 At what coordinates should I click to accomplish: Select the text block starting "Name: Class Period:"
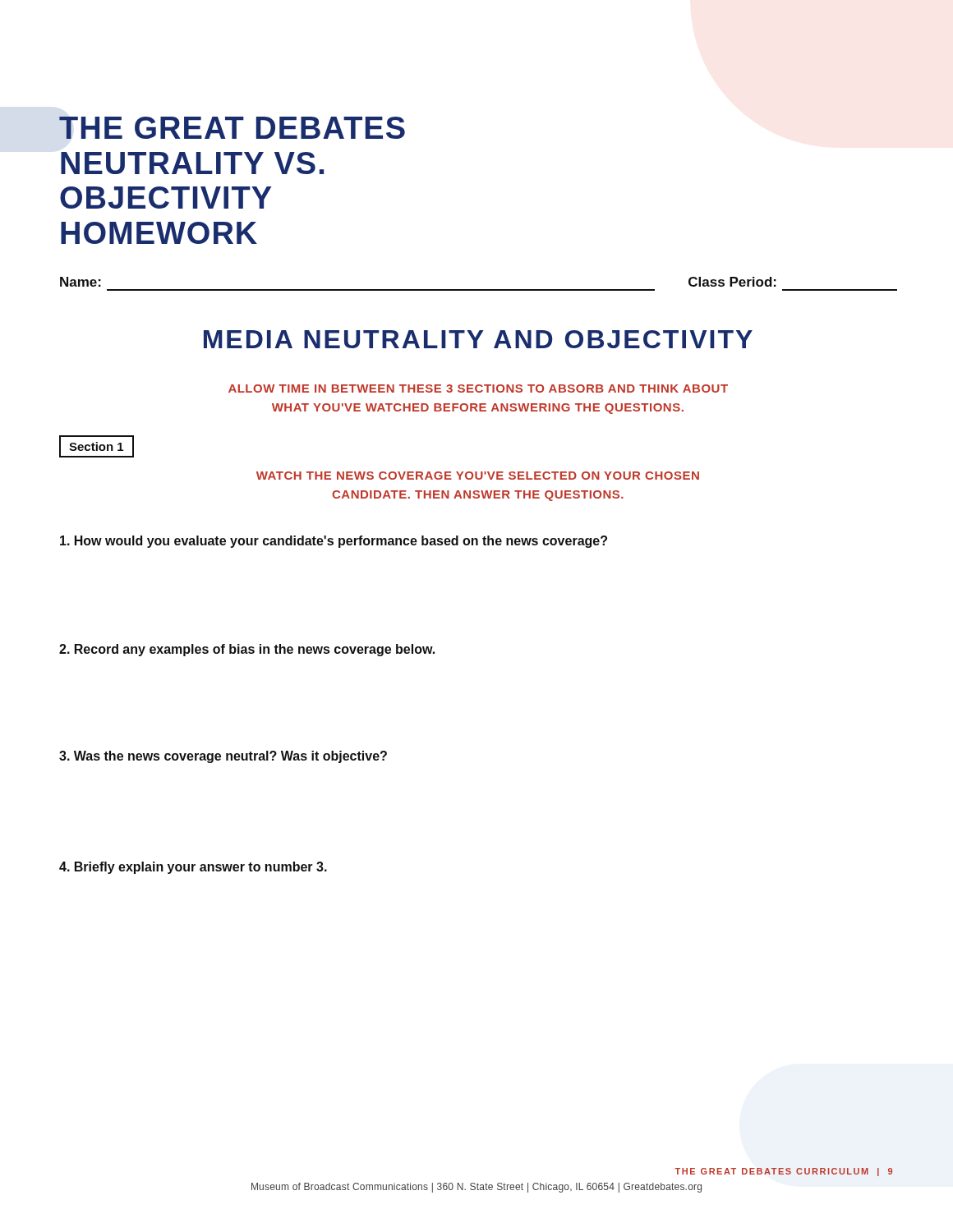pos(478,281)
